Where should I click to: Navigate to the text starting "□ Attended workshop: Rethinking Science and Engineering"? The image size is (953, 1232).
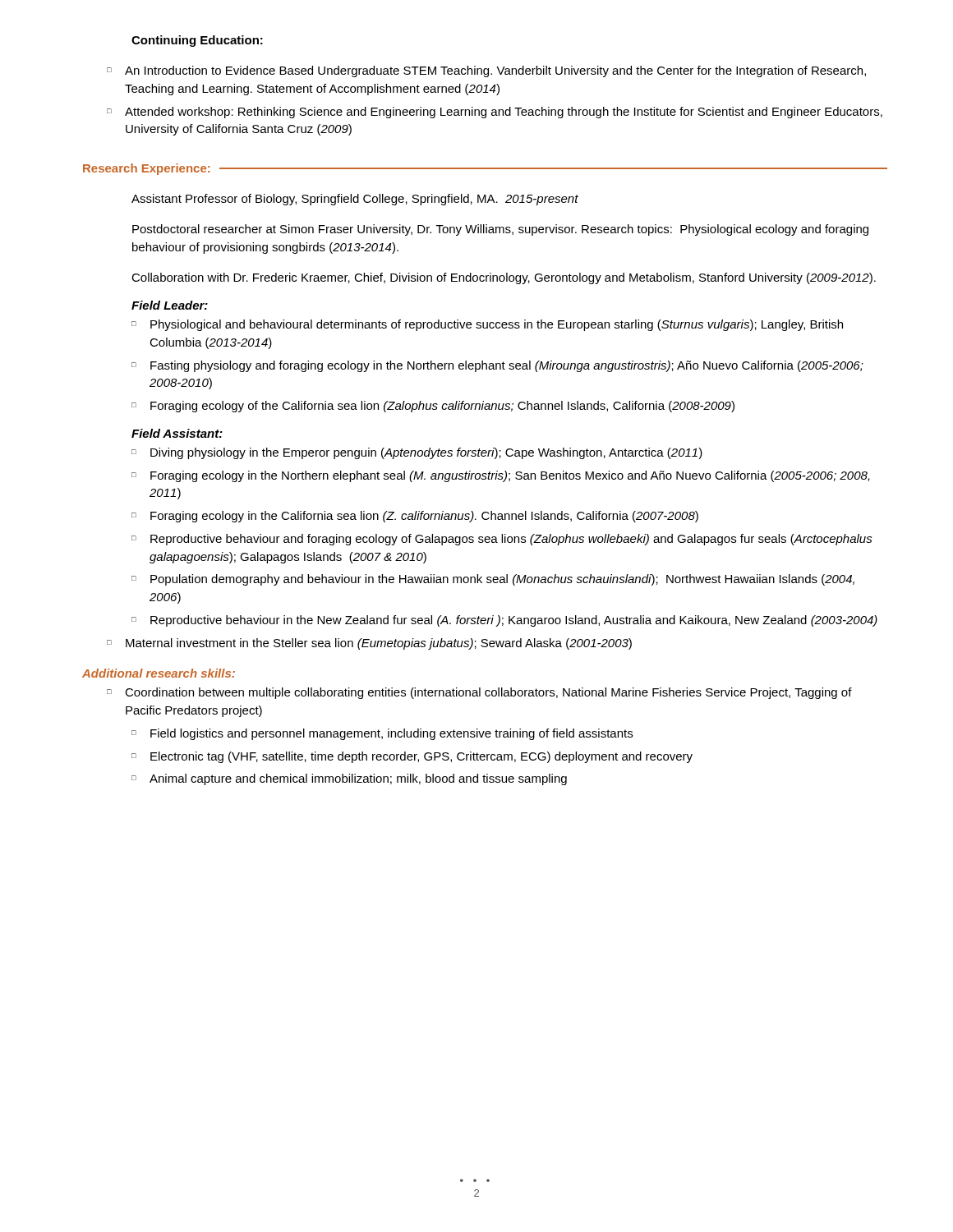pos(497,120)
